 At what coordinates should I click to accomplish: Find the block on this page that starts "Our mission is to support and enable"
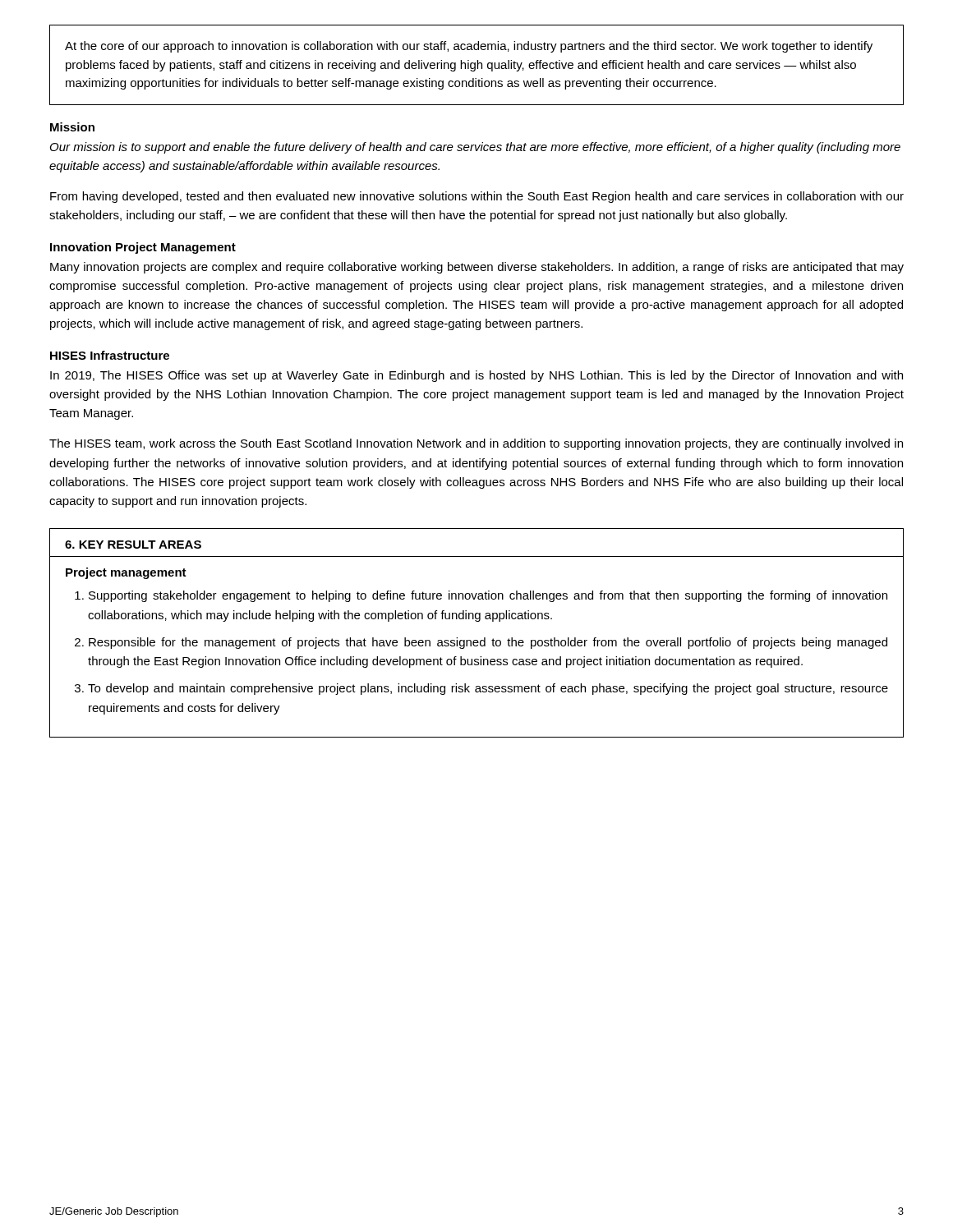pyautogui.click(x=475, y=156)
